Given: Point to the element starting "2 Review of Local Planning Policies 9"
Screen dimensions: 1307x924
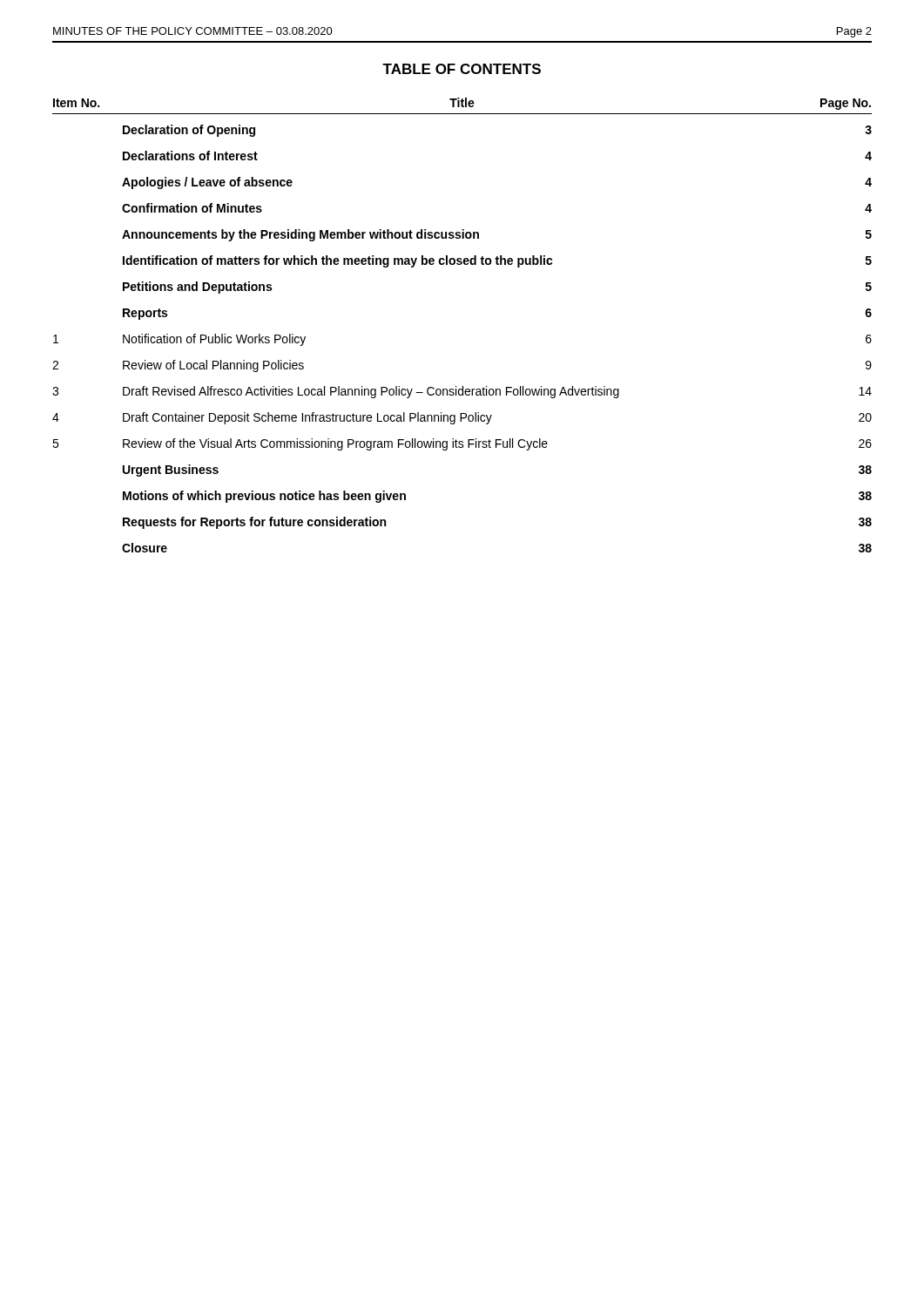Looking at the screenshot, I should point(55,366).
